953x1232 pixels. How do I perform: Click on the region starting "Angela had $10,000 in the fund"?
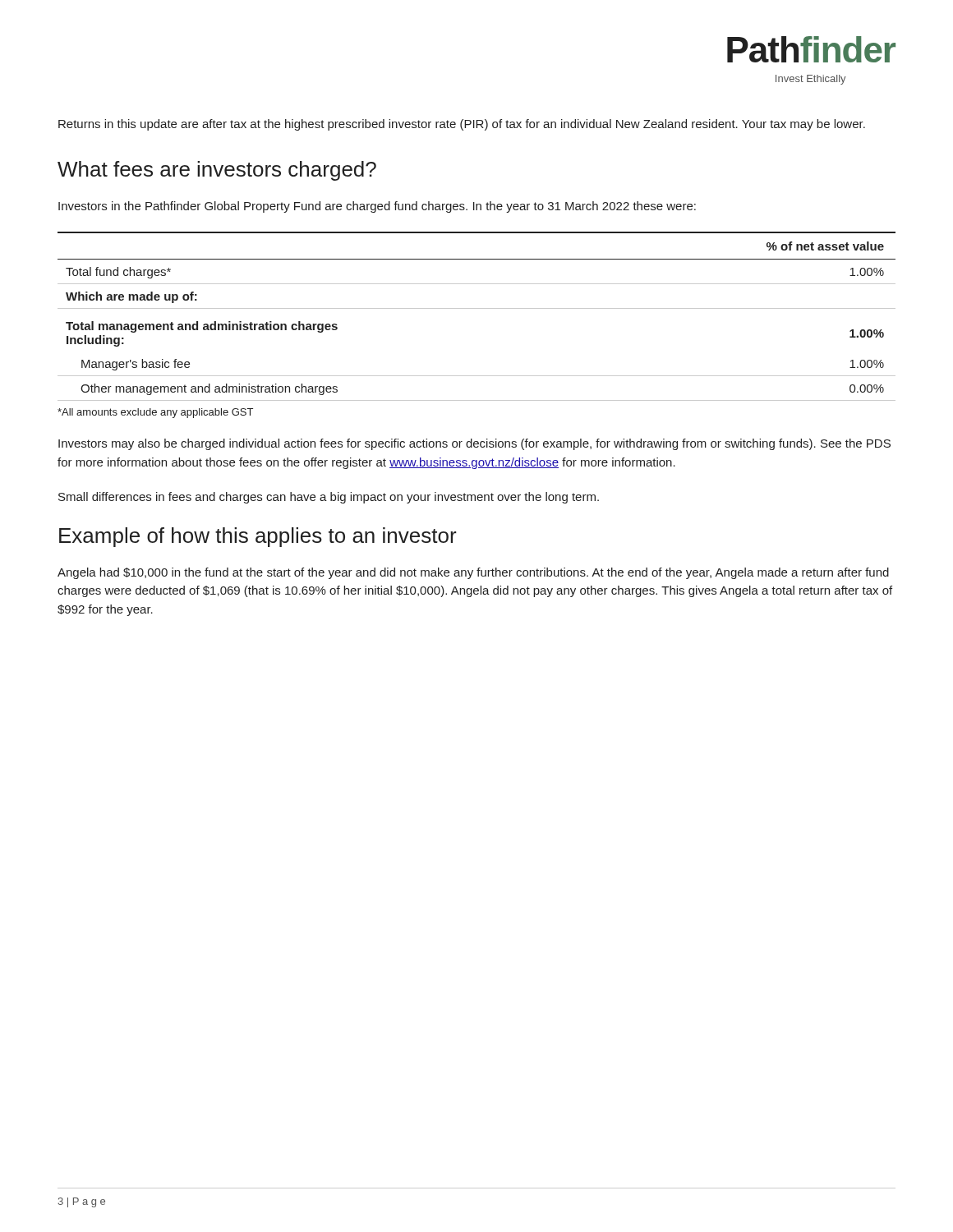pyautogui.click(x=475, y=590)
